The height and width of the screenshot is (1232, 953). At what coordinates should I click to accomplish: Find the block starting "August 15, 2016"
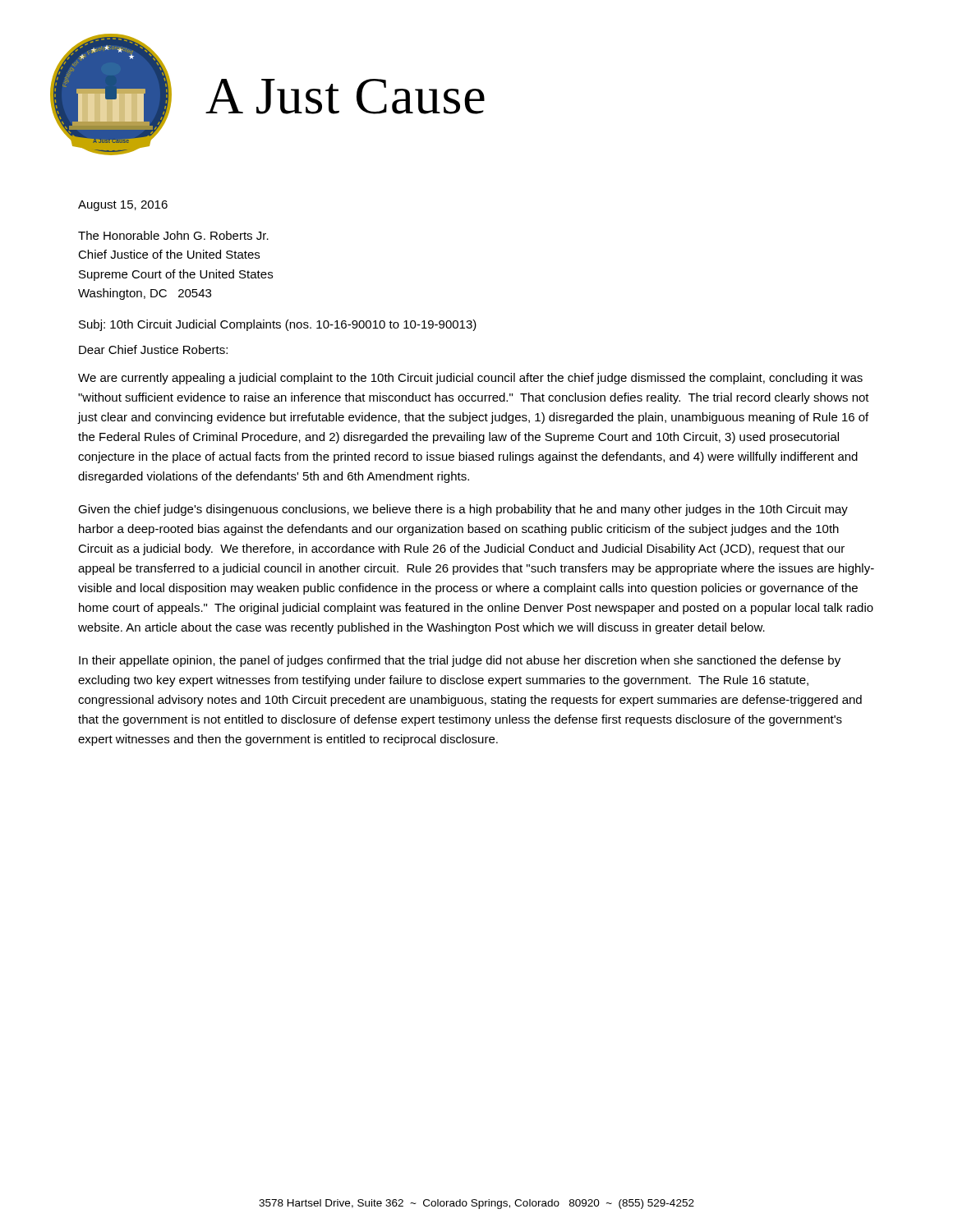pos(123,204)
